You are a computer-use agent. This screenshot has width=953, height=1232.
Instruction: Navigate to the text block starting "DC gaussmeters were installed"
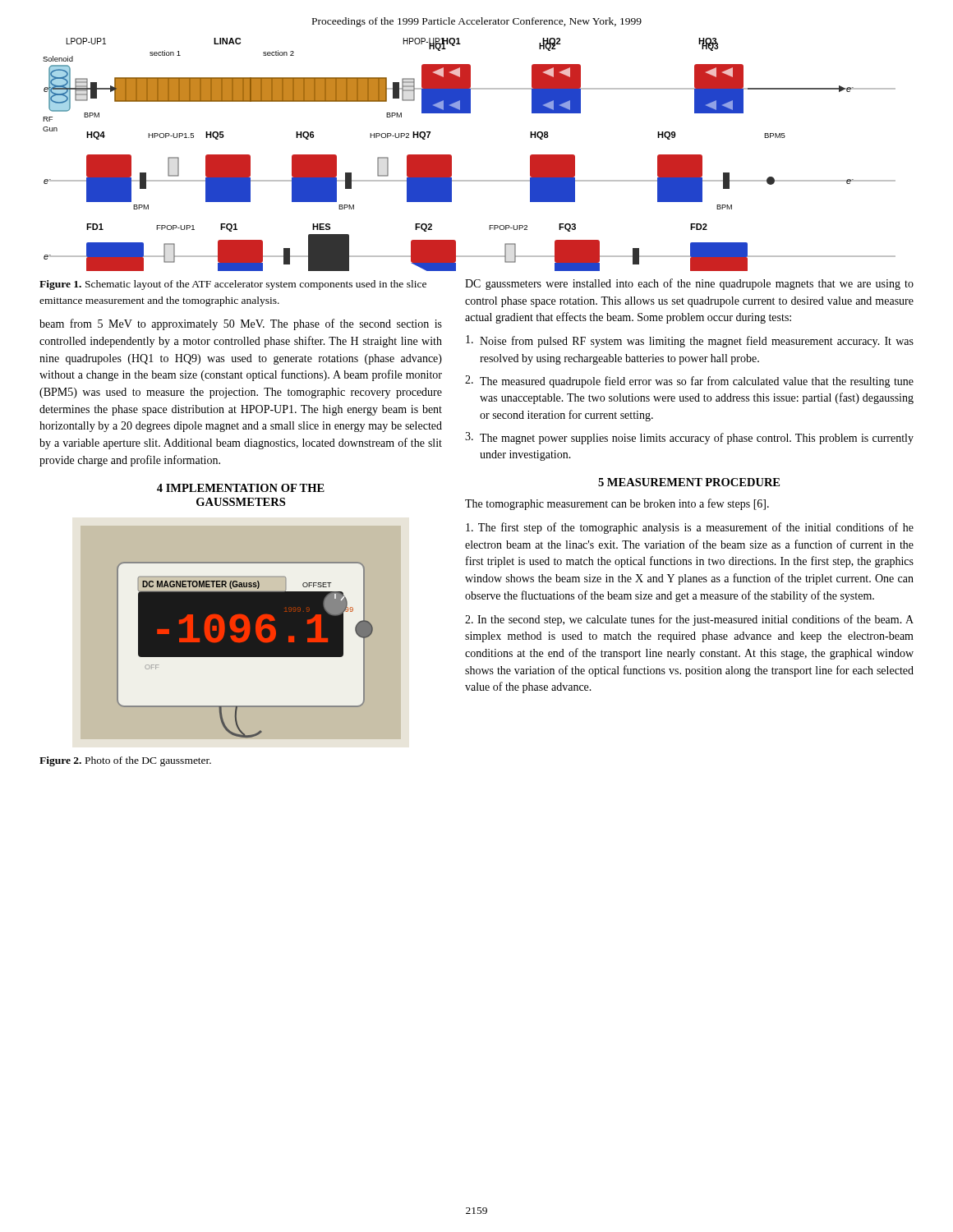(x=689, y=301)
